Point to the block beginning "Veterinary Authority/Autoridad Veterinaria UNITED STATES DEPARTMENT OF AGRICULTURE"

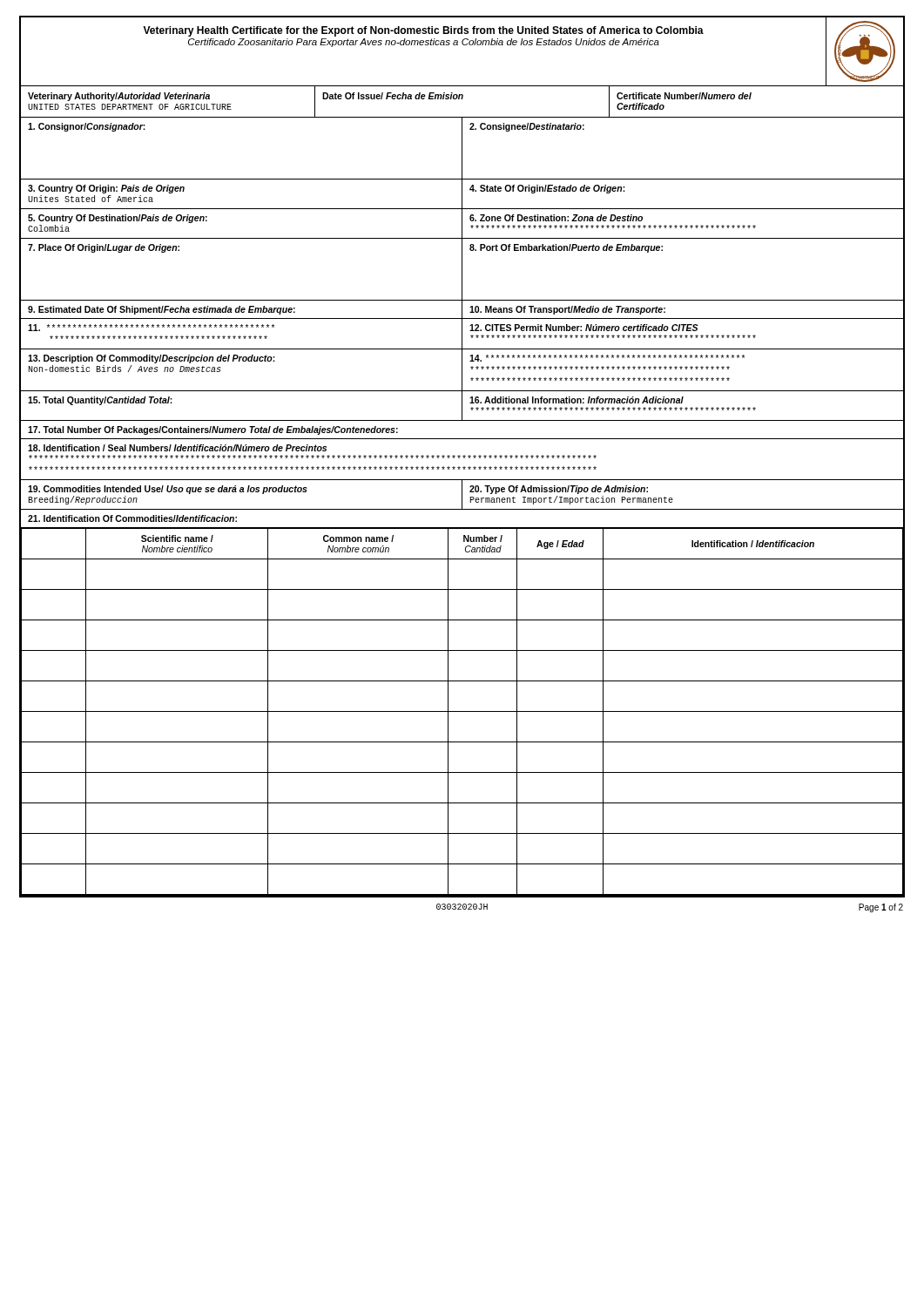click(x=462, y=101)
